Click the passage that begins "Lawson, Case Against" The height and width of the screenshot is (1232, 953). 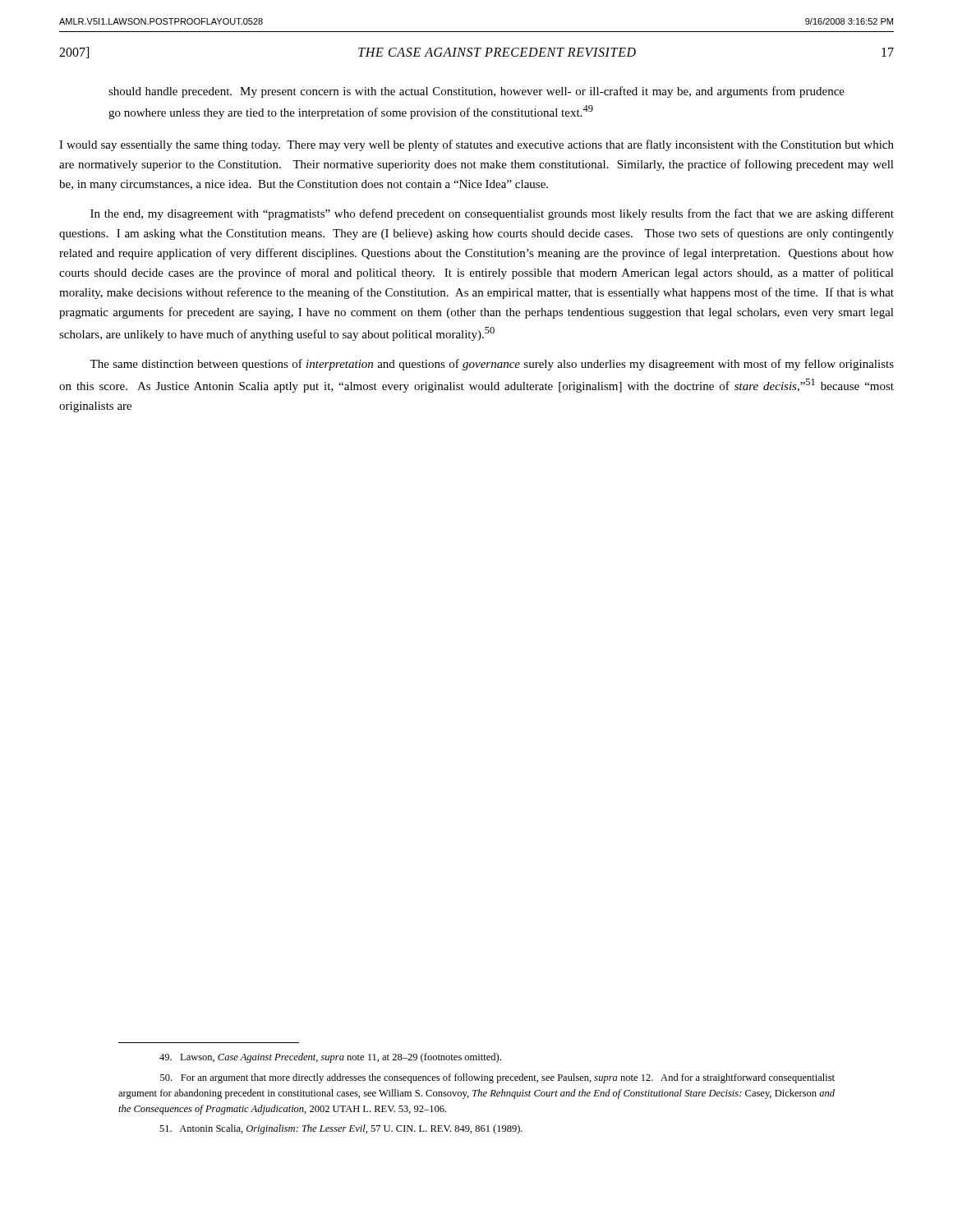(310, 1057)
